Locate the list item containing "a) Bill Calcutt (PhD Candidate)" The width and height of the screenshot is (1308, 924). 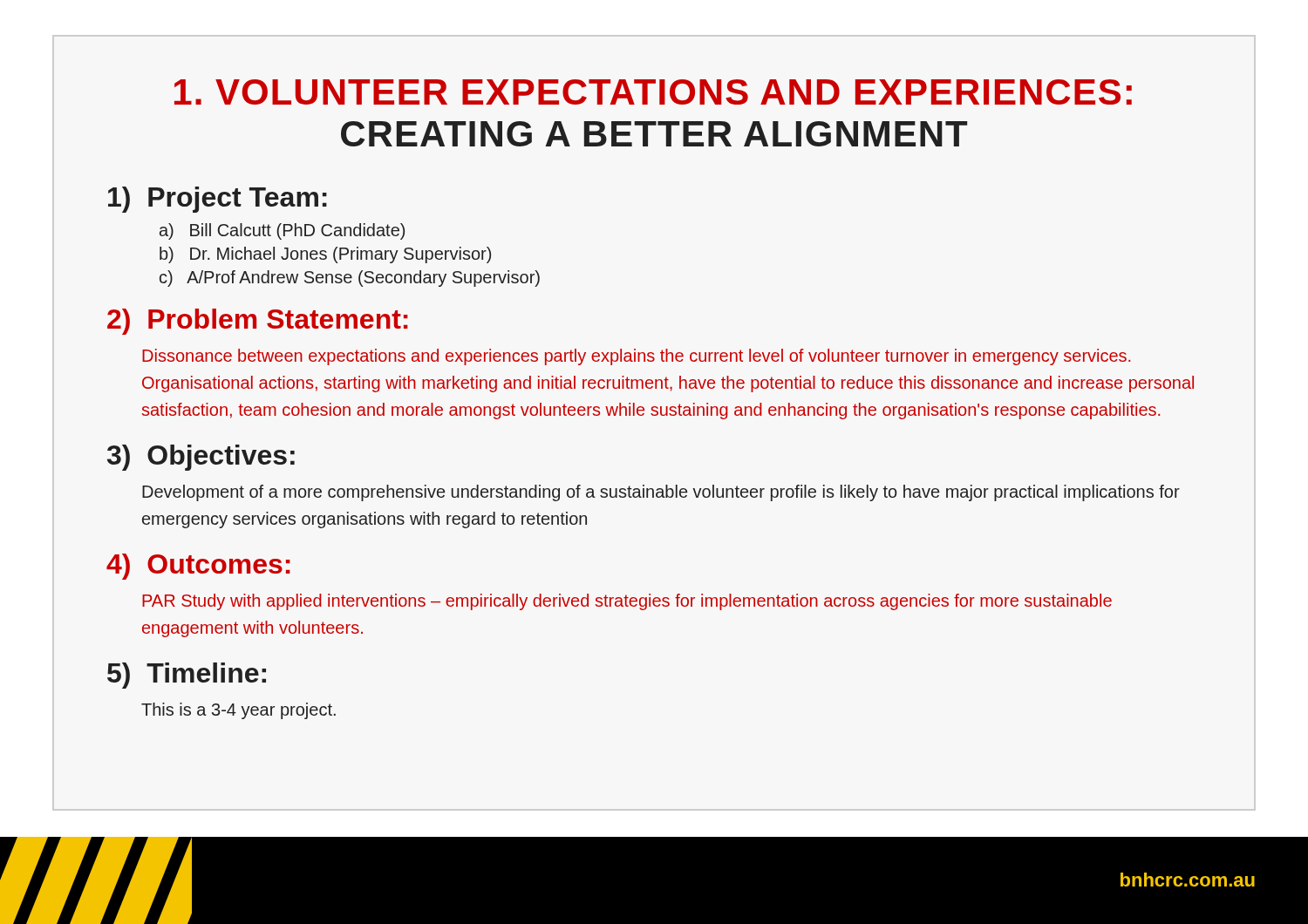tap(282, 231)
